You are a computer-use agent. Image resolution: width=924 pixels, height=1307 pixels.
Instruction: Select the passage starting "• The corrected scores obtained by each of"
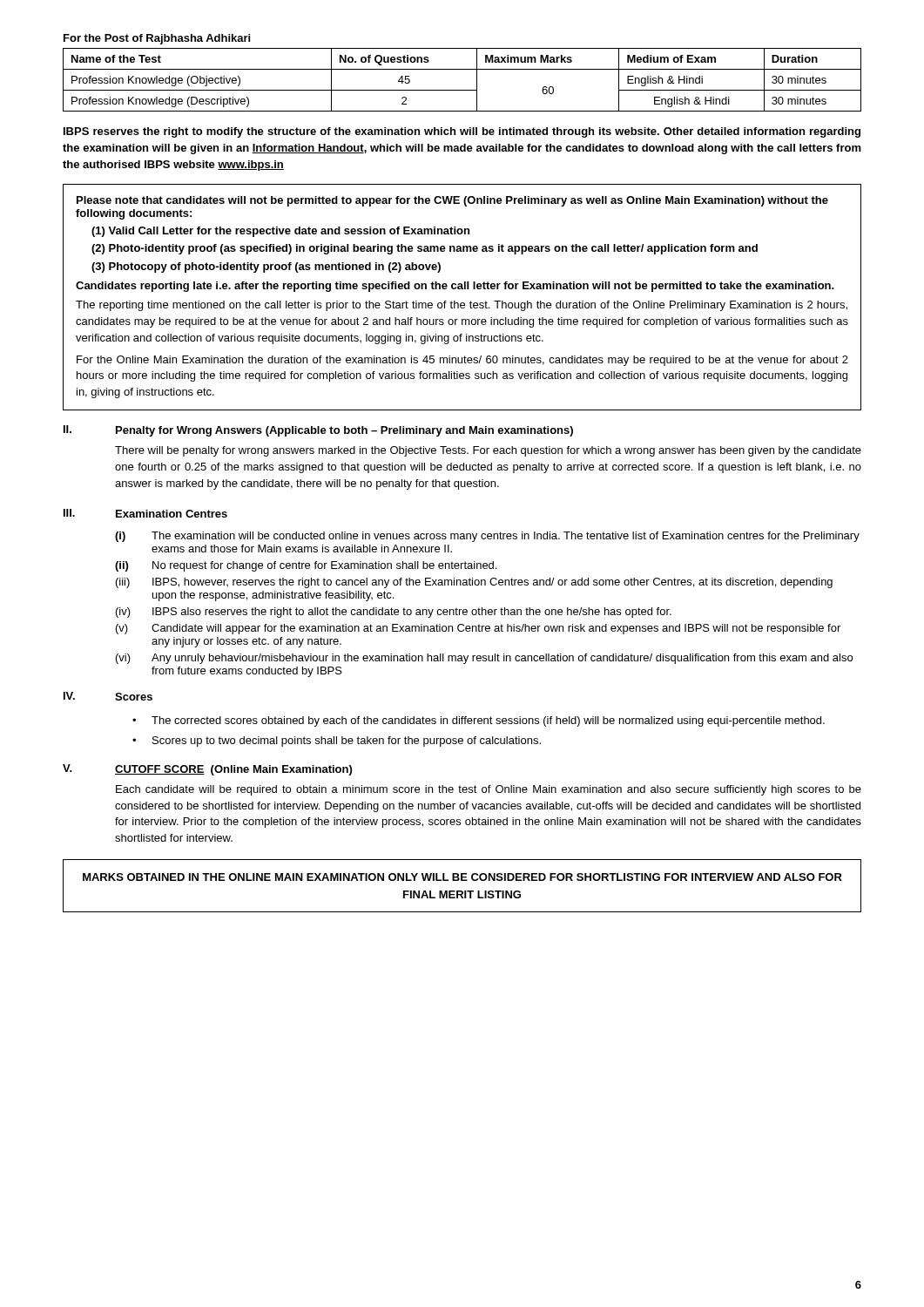(x=497, y=721)
